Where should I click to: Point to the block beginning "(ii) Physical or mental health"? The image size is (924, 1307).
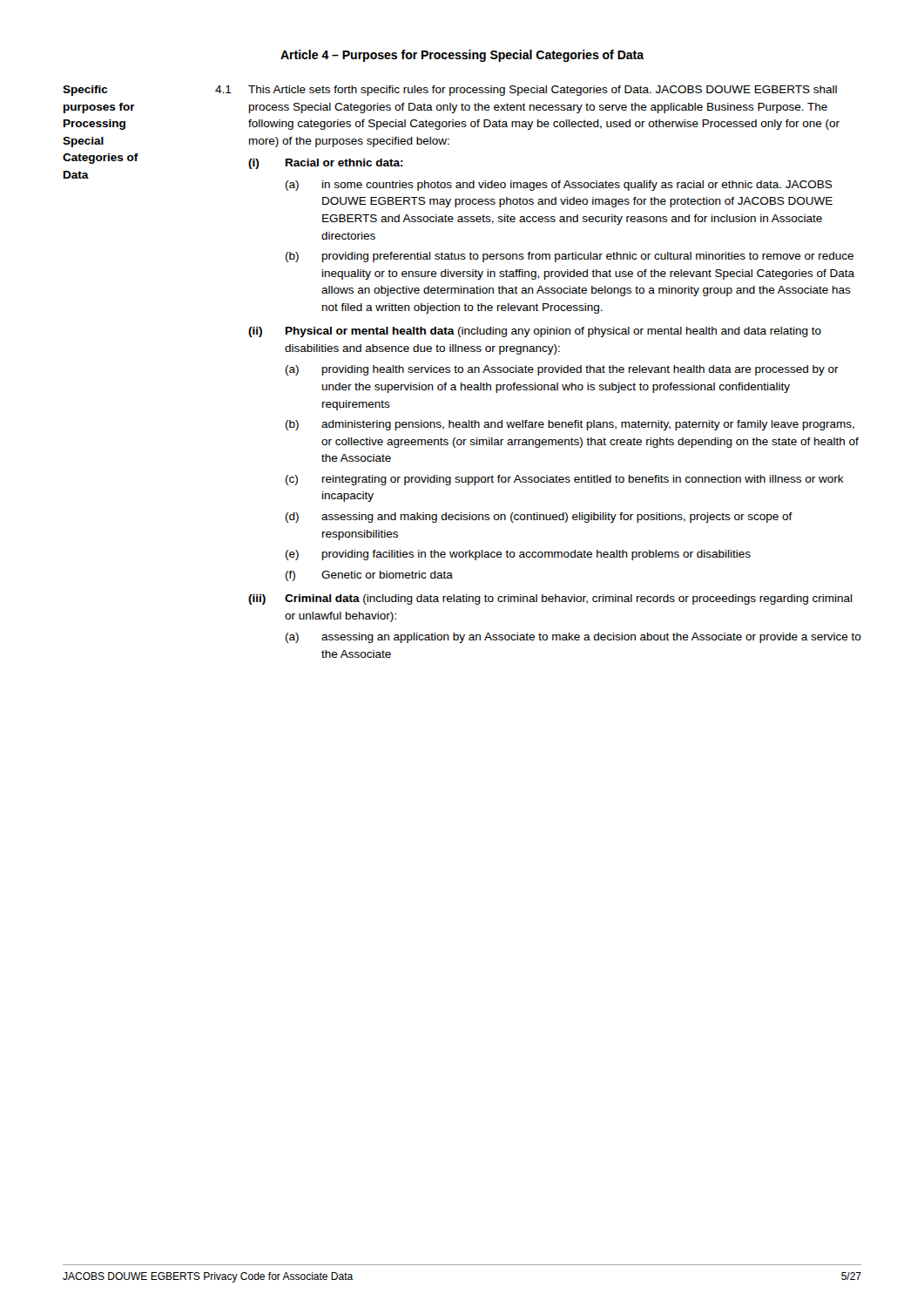pos(555,455)
